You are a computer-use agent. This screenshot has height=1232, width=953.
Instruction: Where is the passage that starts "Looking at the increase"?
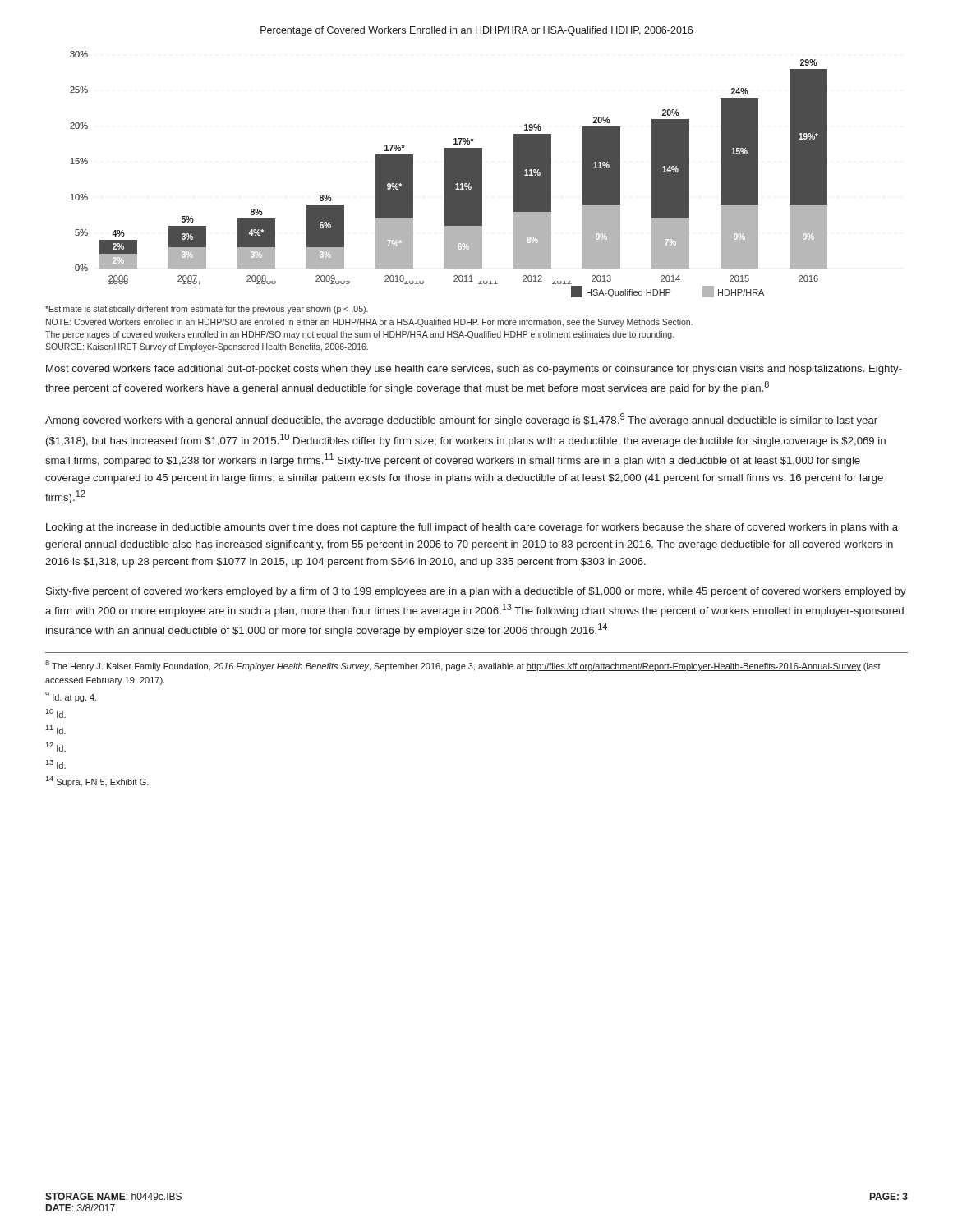point(472,544)
